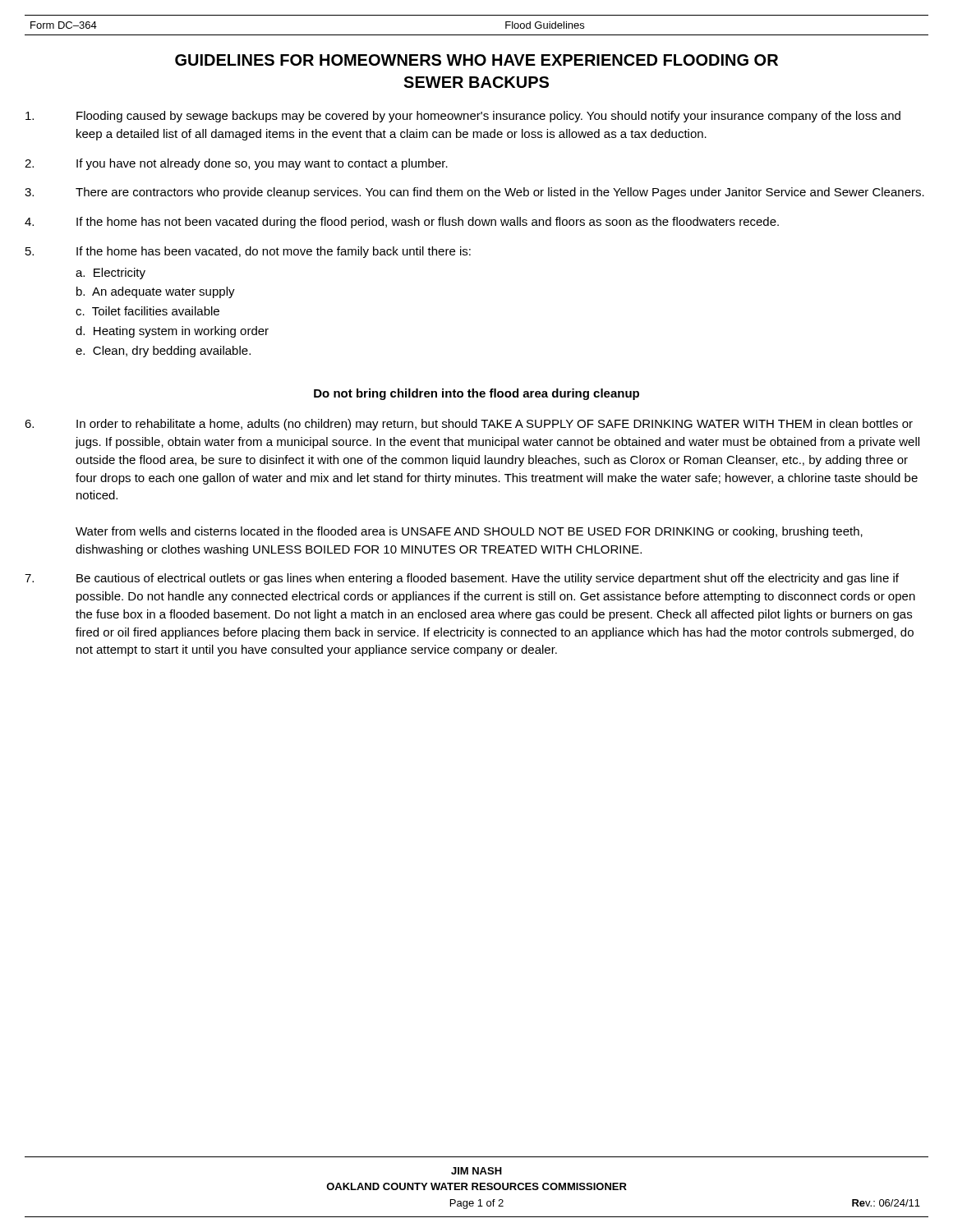The image size is (953, 1232).
Task: Locate the block of text that opens with "3. There are contractors who provide cleanup"
Action: (476, 192)
